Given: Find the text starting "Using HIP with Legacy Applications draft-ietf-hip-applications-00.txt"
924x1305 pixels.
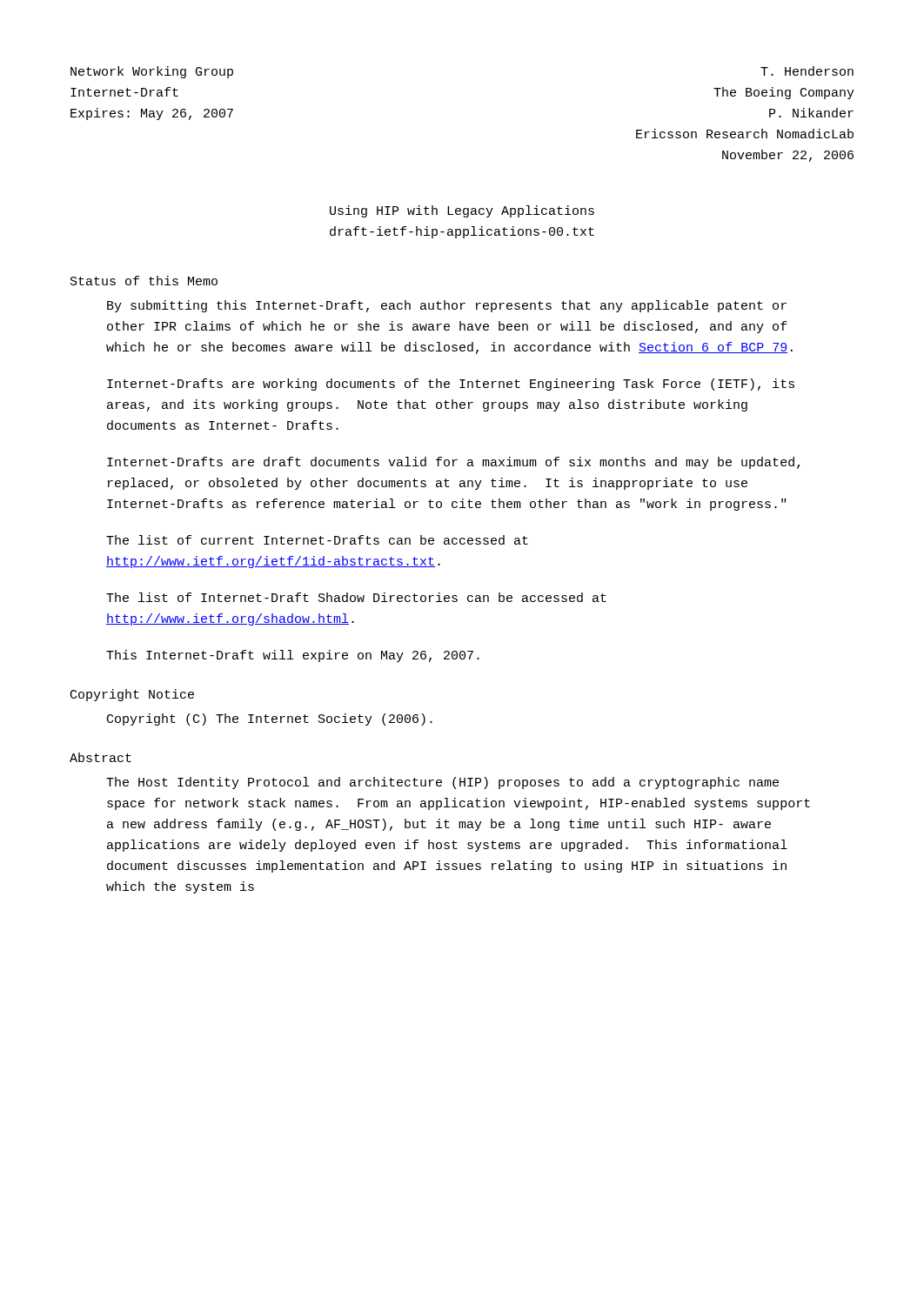Looking at the screenshot, I should [x=462, y=222].
